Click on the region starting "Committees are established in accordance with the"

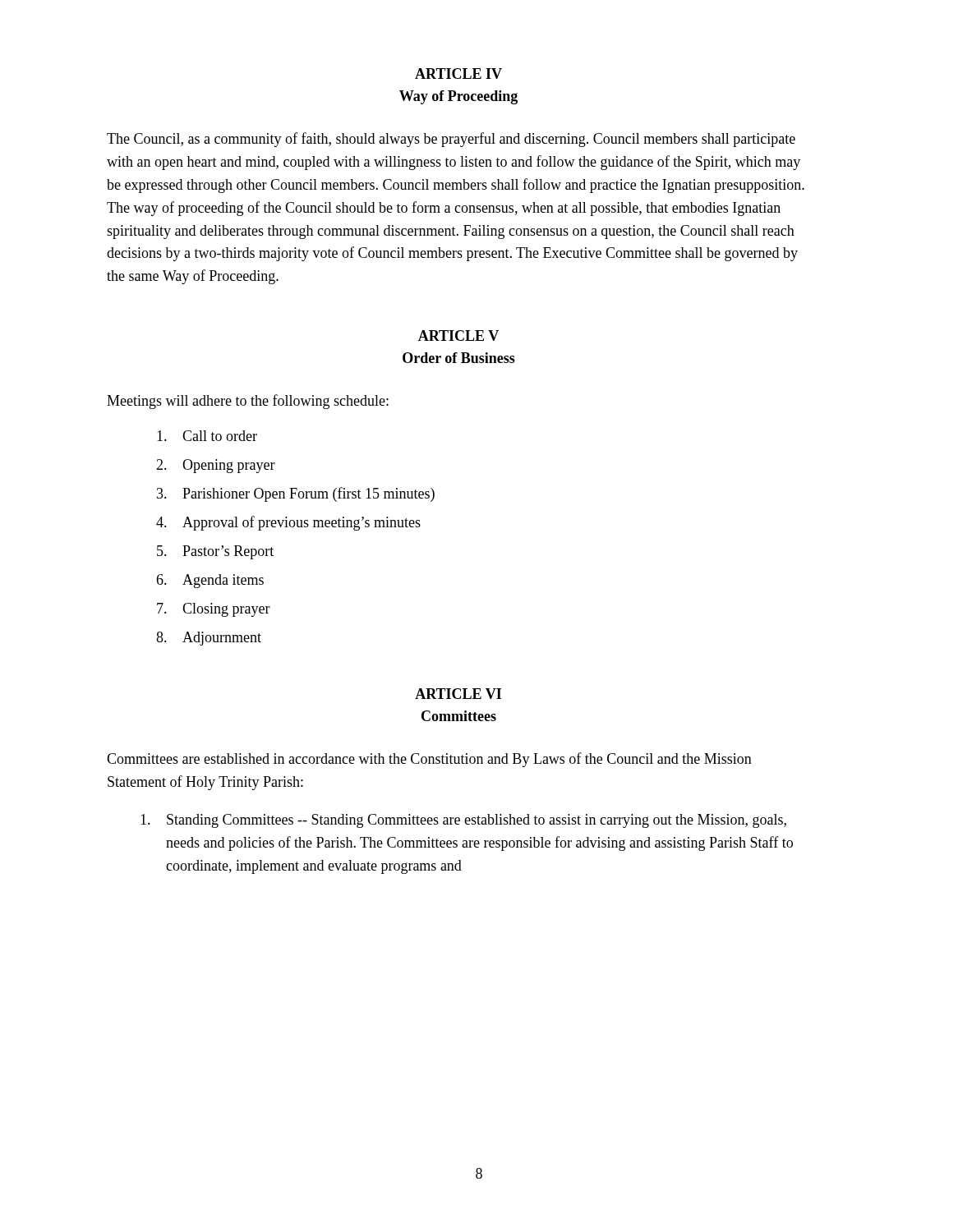click(x=429, y=770)
